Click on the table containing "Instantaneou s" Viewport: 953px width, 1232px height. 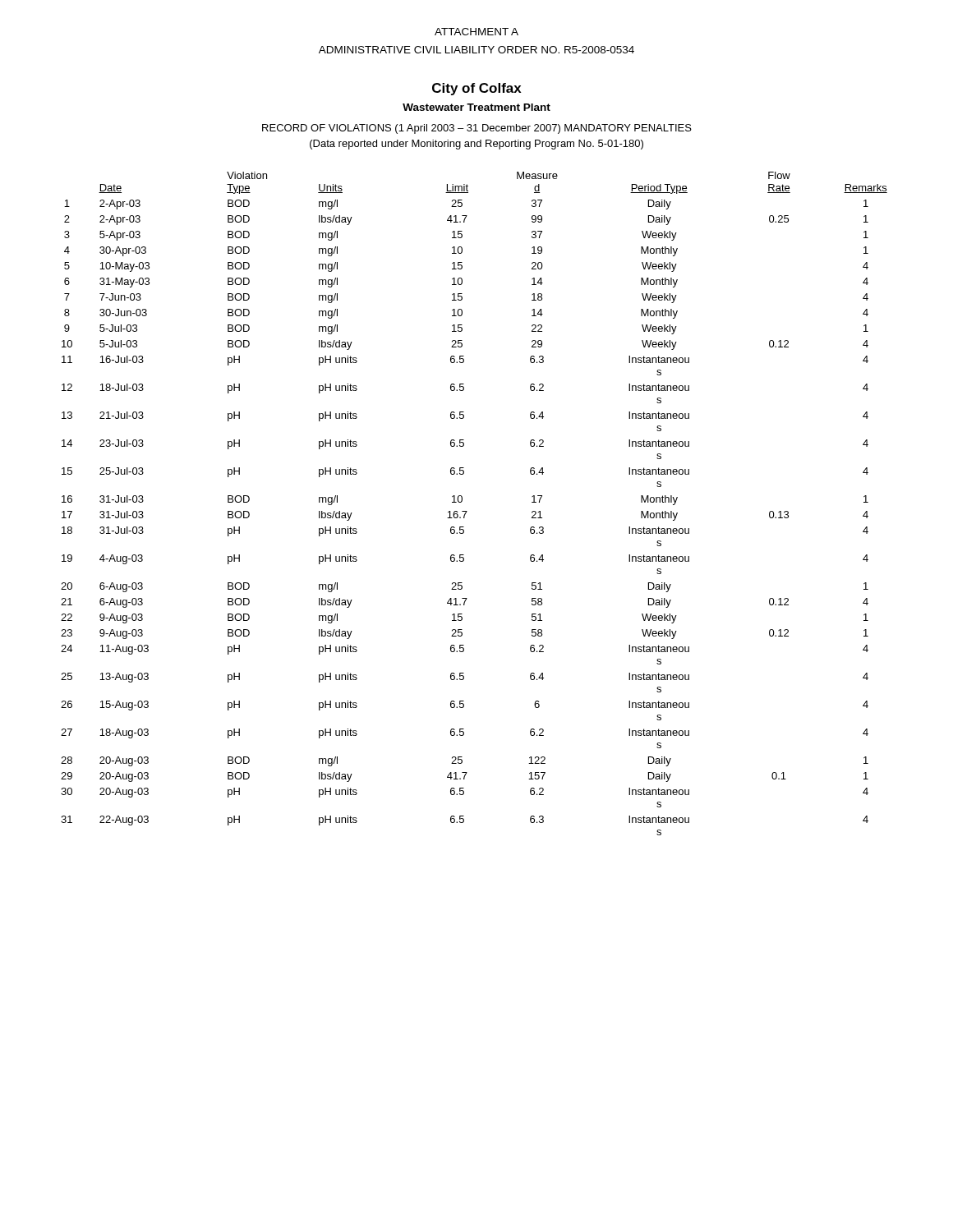coord(476,502)
